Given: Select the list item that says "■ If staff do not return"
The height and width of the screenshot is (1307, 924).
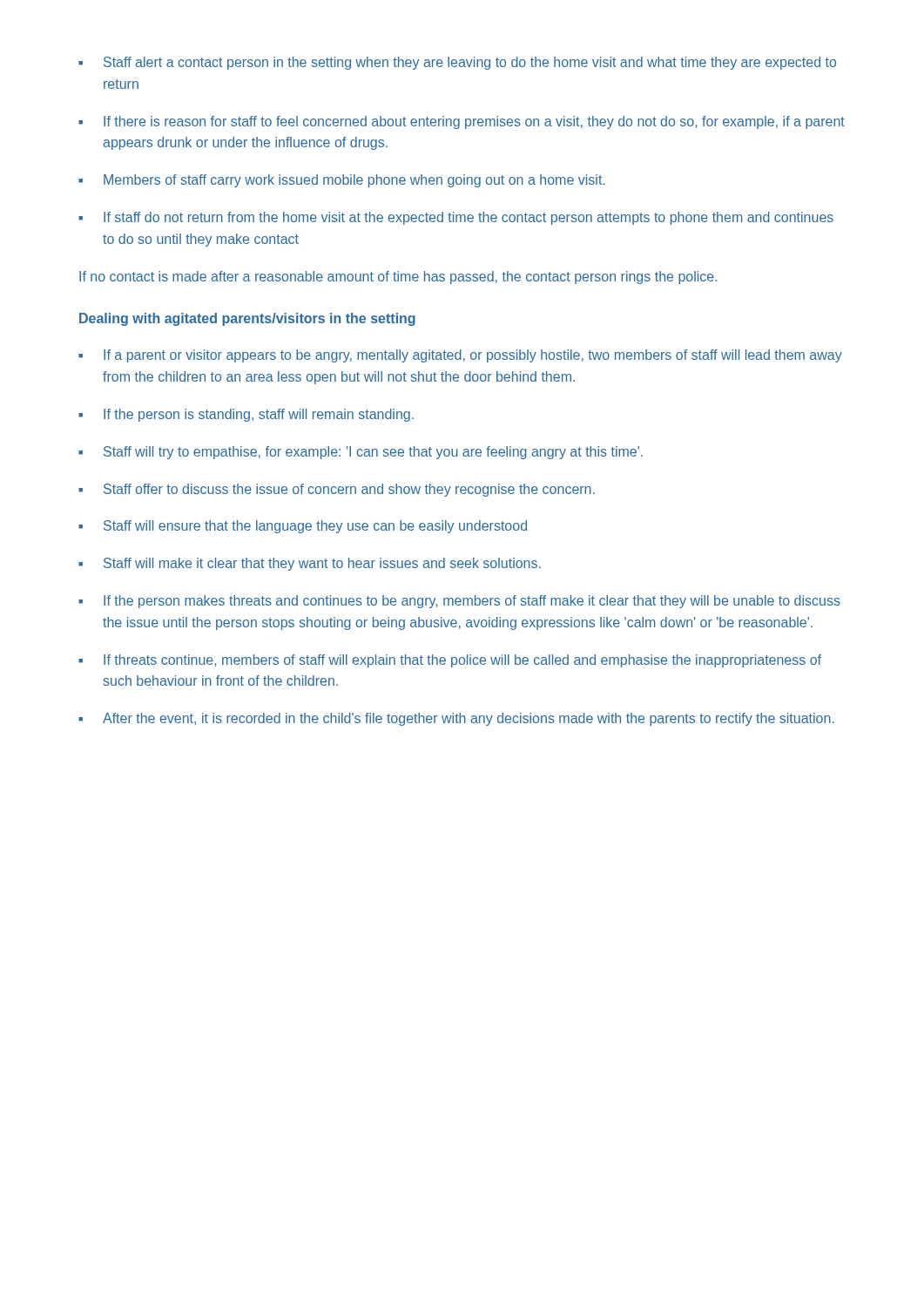Looking at the screenshot, I should click(x=462, y=229).
